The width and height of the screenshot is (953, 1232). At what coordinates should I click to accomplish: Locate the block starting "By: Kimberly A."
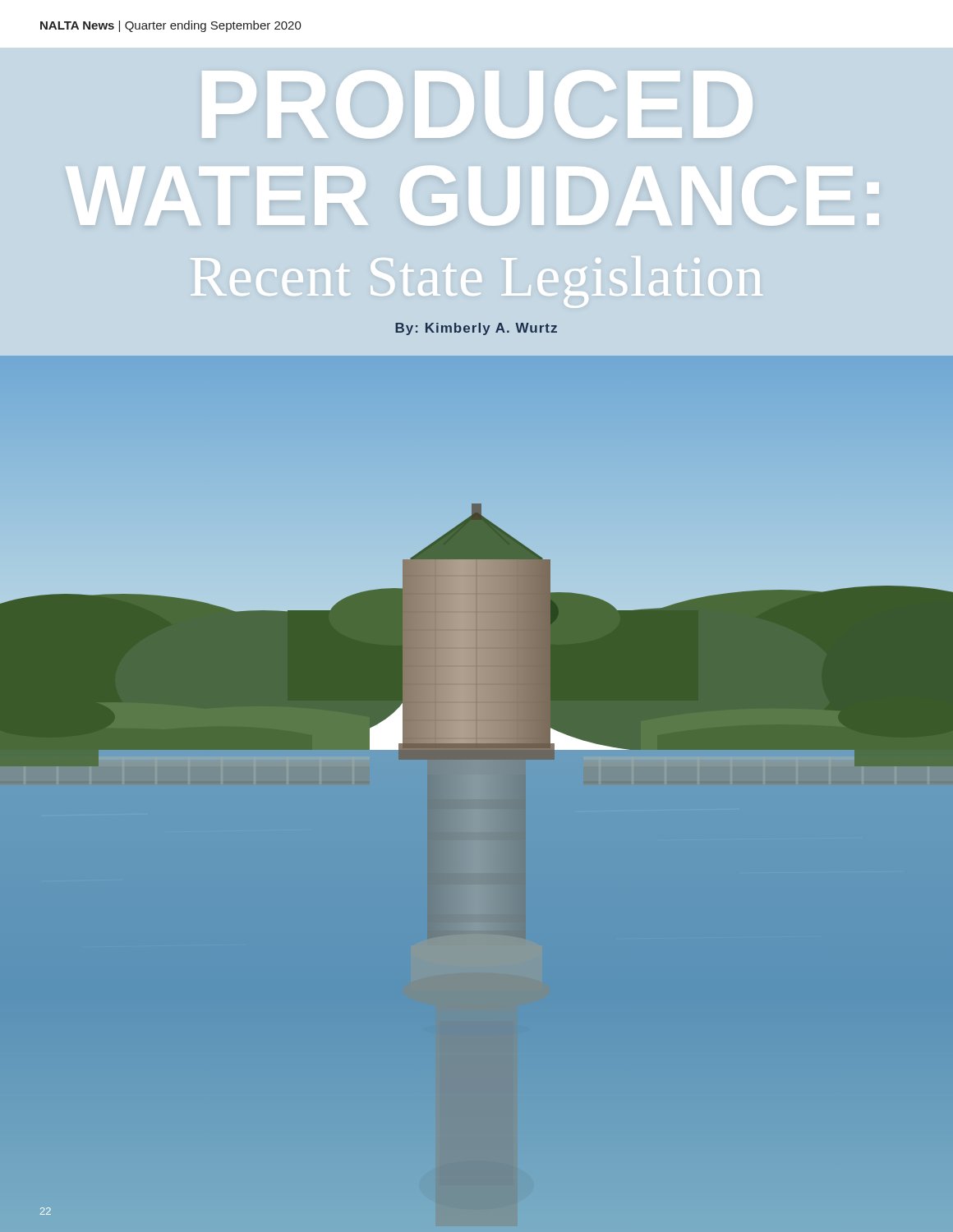476,328
